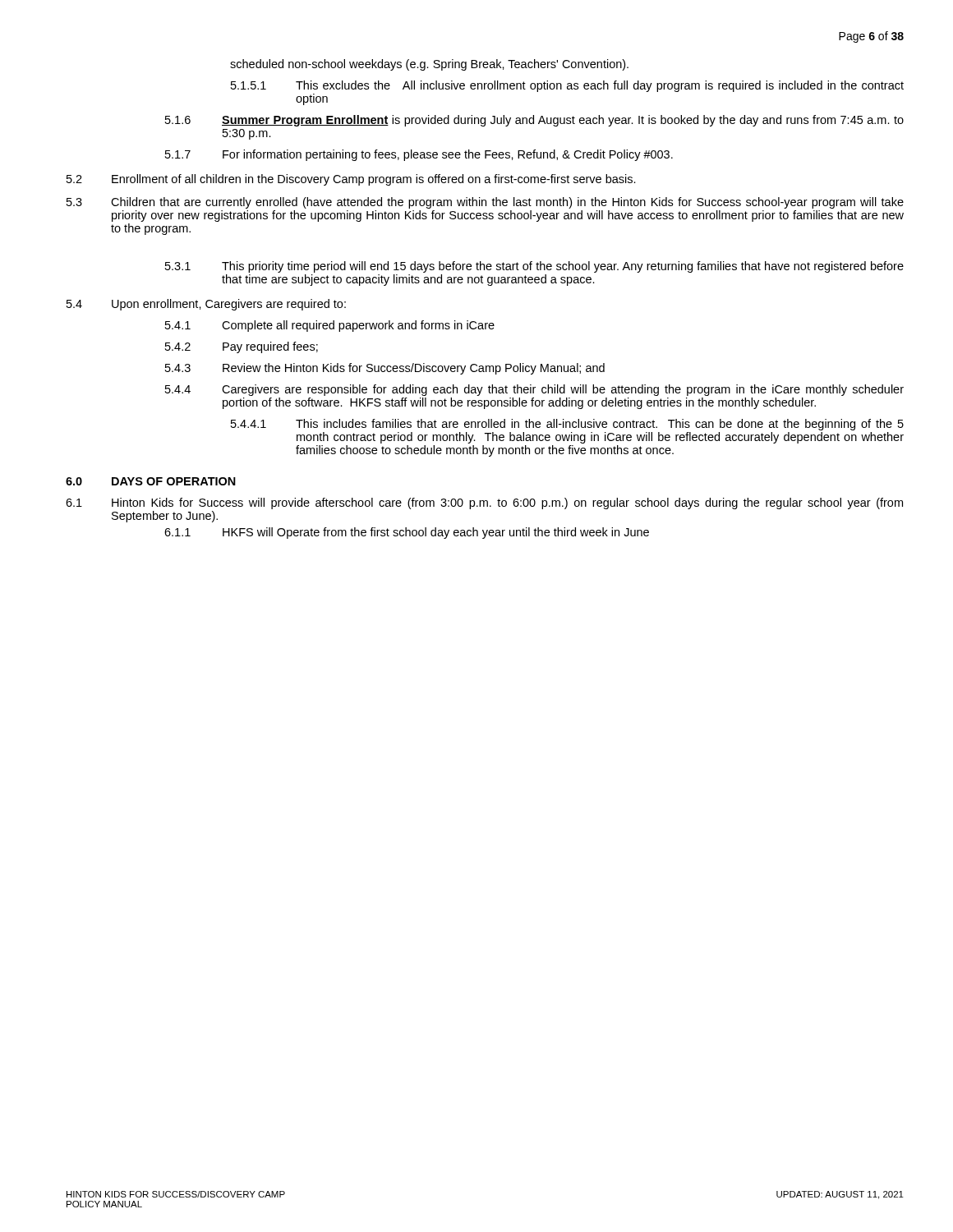
Task: Find the list item that says "5.1.7 For information pertaining to fees, please"
Action: [x=534, y=154]
